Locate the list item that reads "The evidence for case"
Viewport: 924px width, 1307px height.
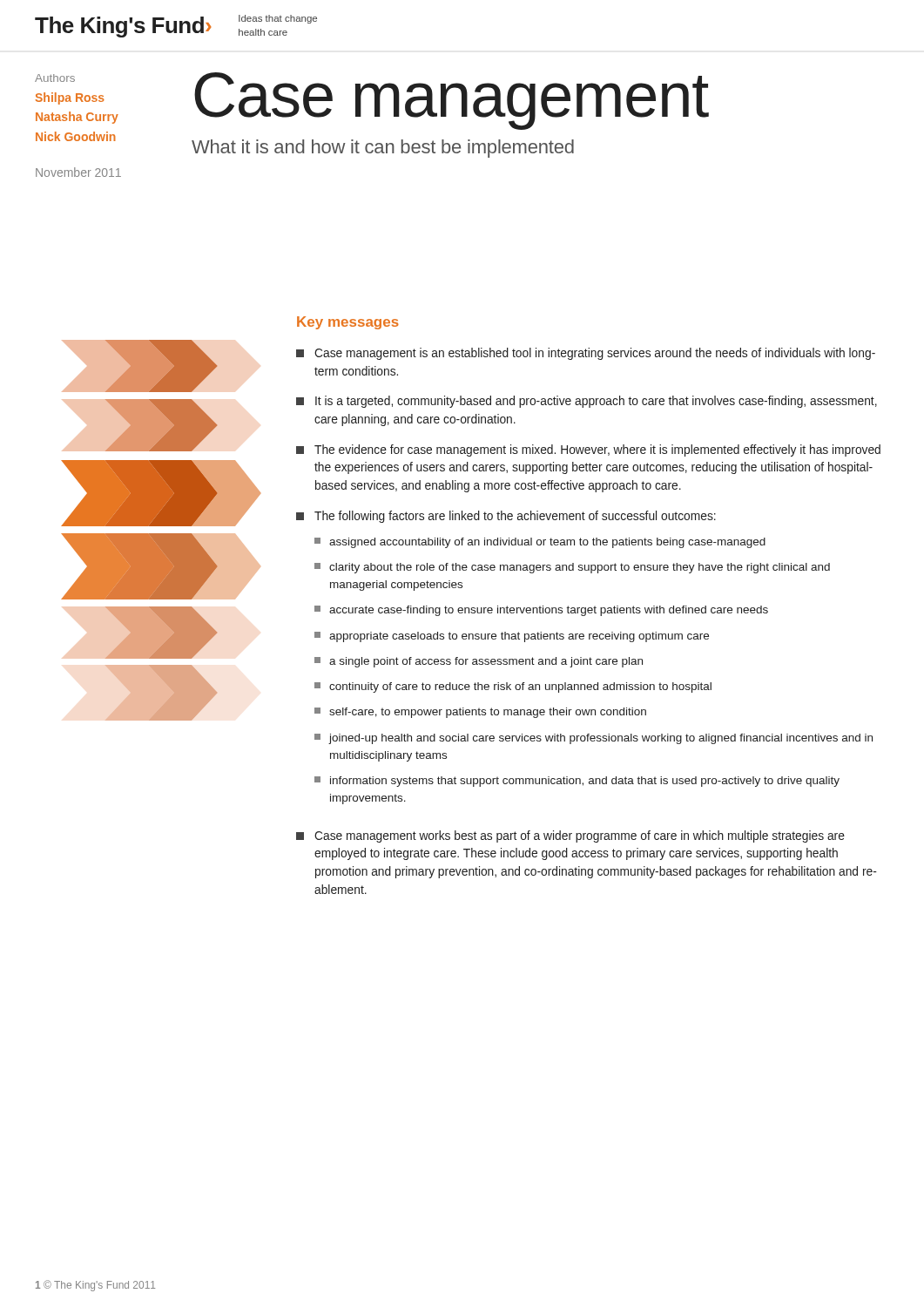(x=593, y=469)
